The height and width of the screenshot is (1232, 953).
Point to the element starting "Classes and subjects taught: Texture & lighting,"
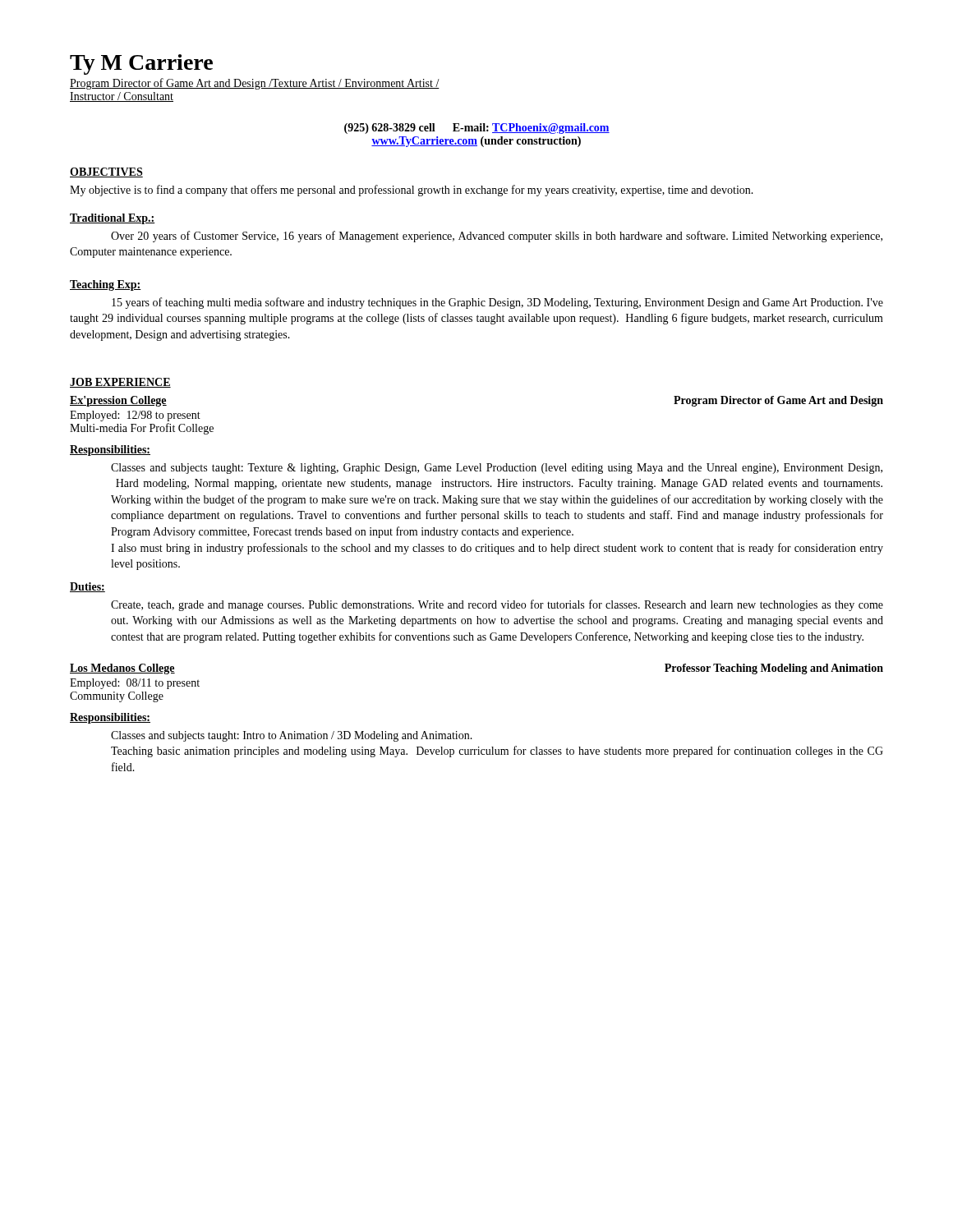click(x=497, y=516)
